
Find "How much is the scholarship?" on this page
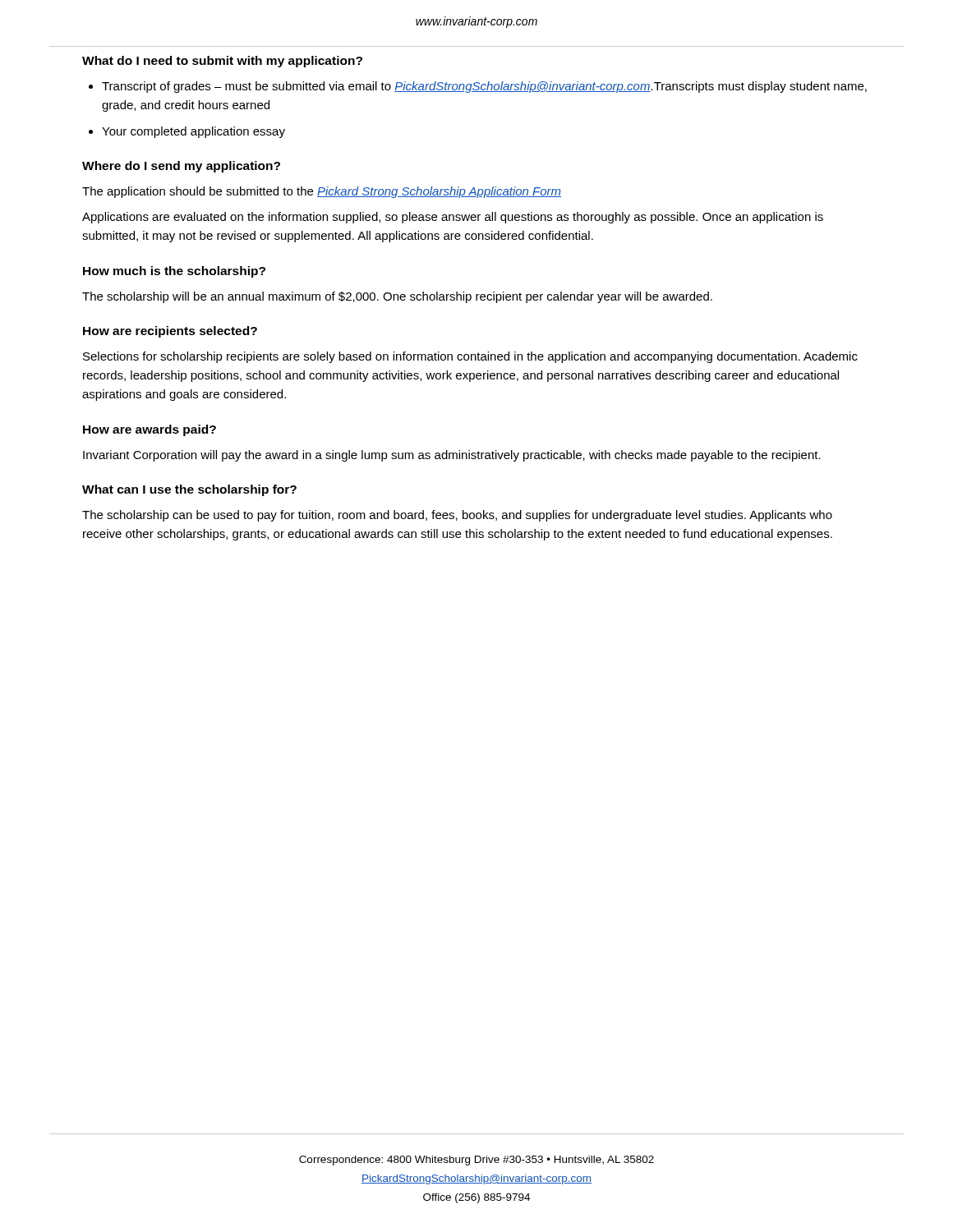point(174,270)
